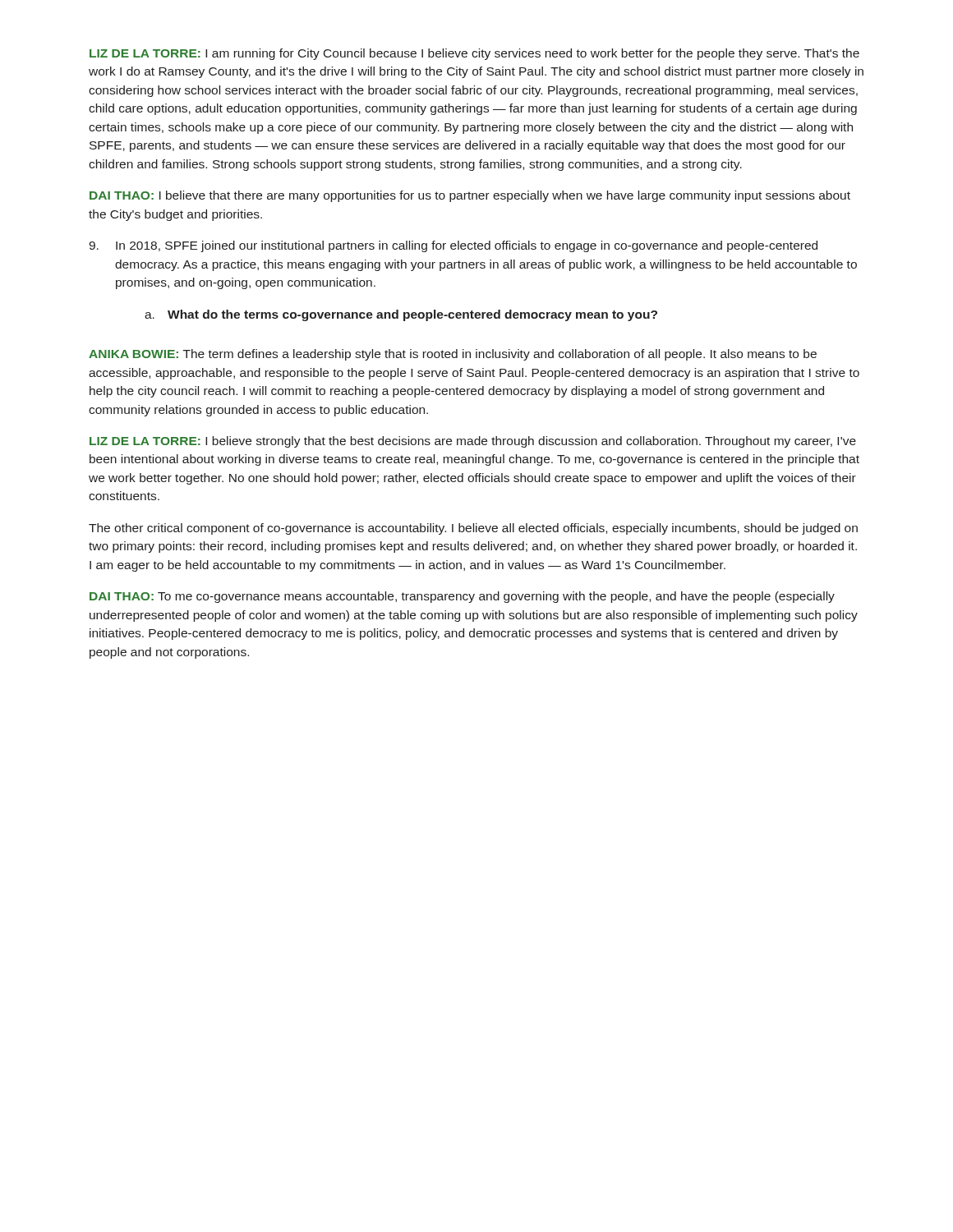Click on the passage starting "ANIKA BOWIE: The term defines"
953x1232 pixels.
(474, 381)
